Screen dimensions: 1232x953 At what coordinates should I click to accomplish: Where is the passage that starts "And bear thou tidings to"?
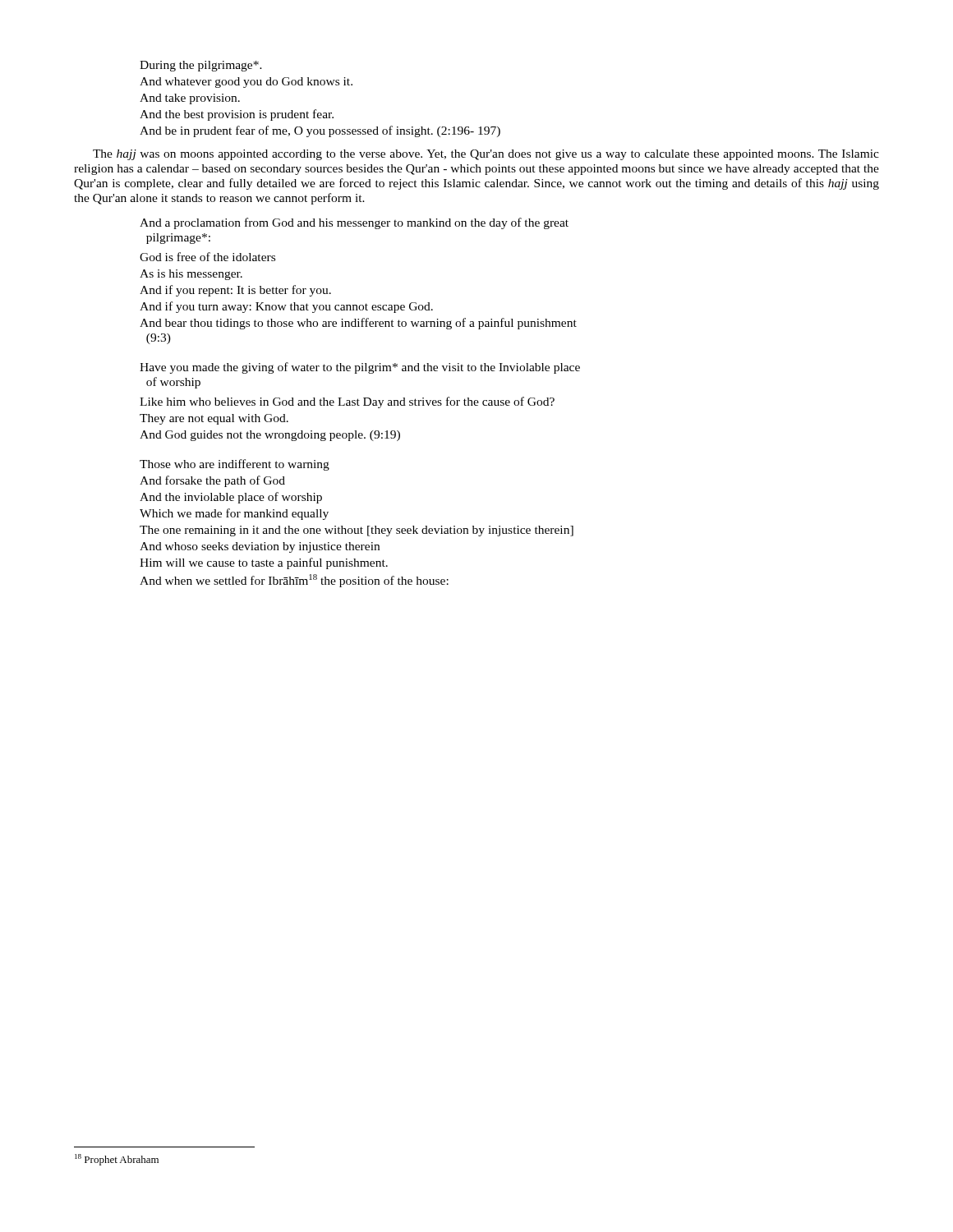point(358,330)
